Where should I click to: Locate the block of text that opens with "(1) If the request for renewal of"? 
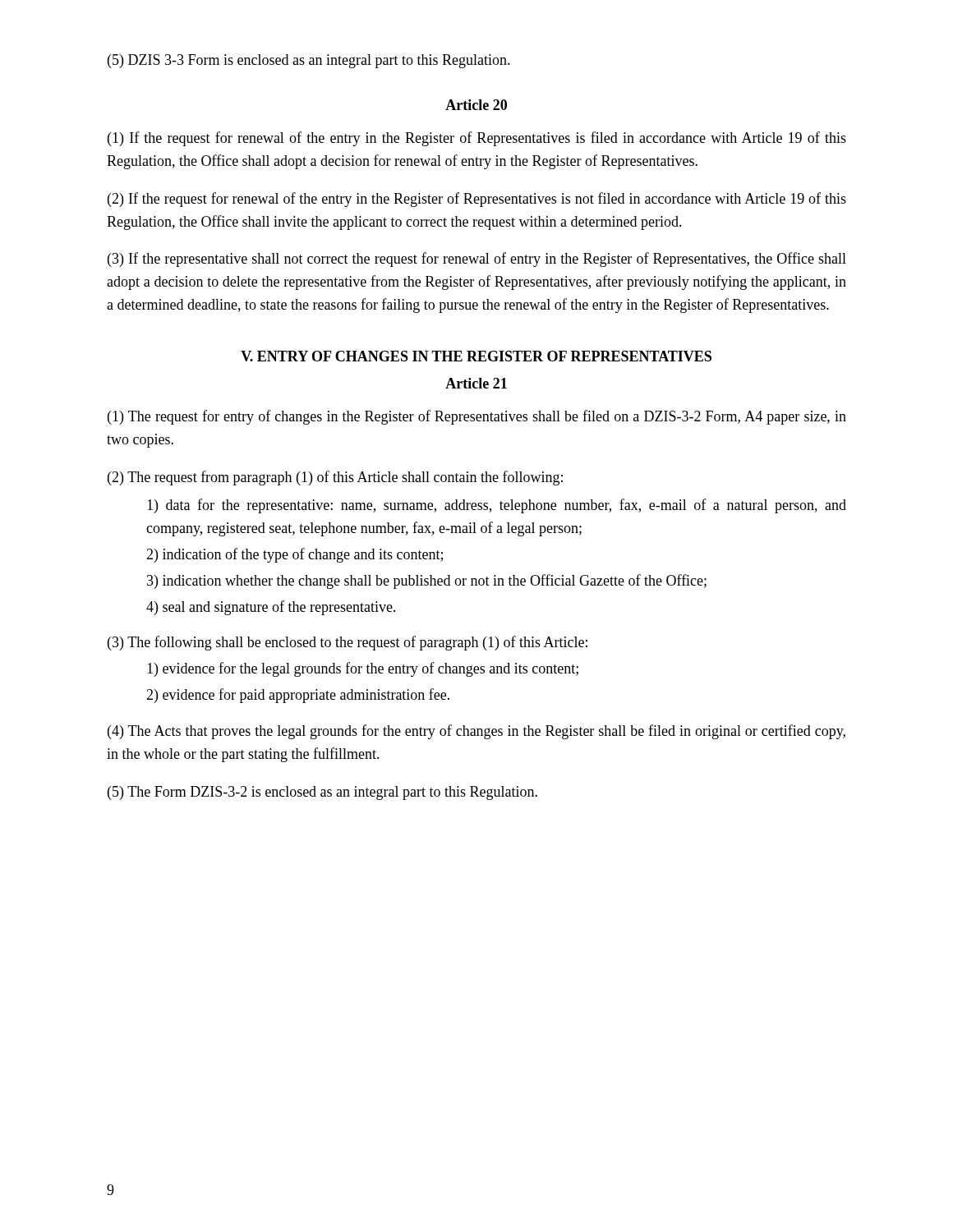pyautogui.click(x=476, y=149)
